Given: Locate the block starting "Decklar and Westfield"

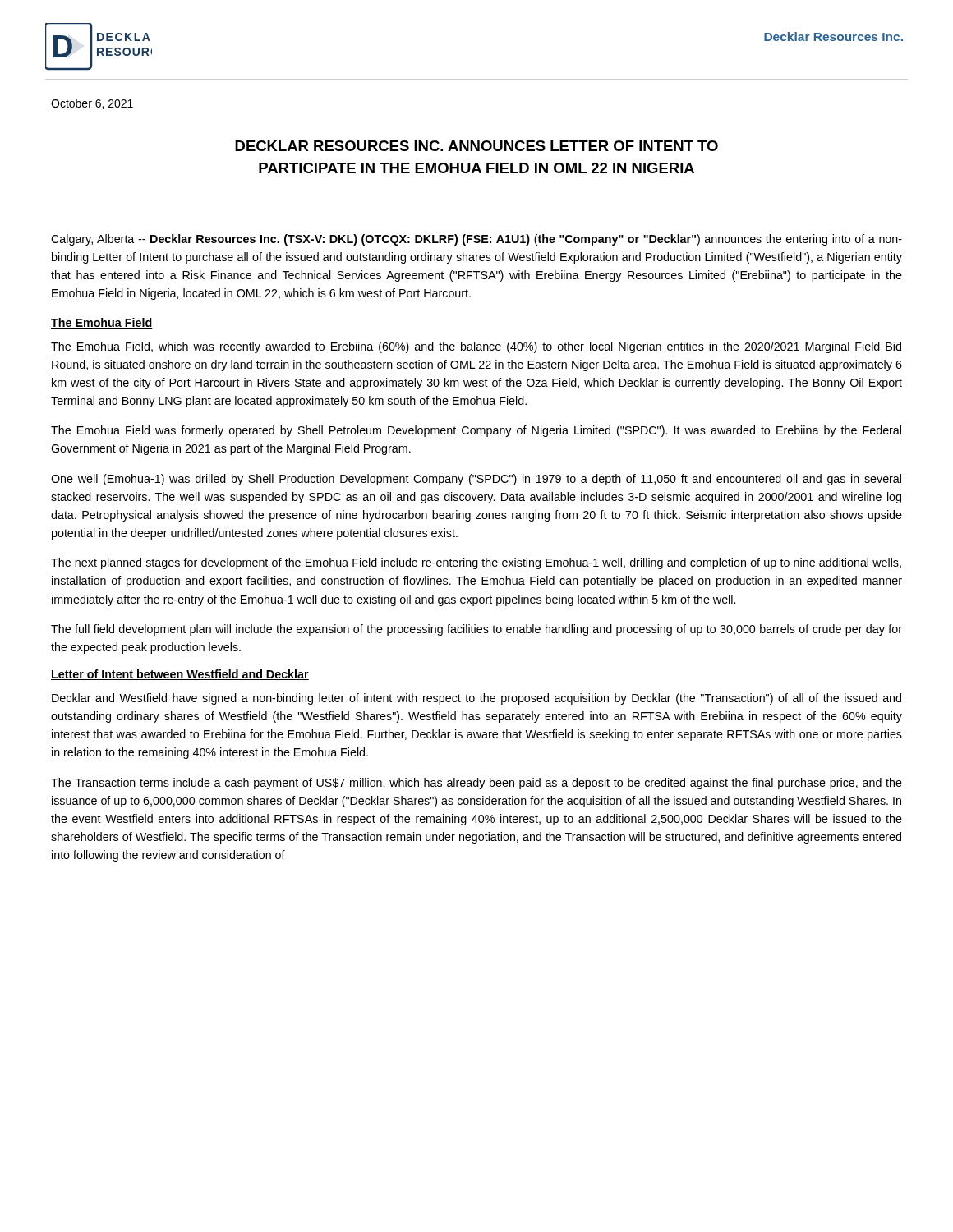Looking at the screenshot, I should [476, 725].
